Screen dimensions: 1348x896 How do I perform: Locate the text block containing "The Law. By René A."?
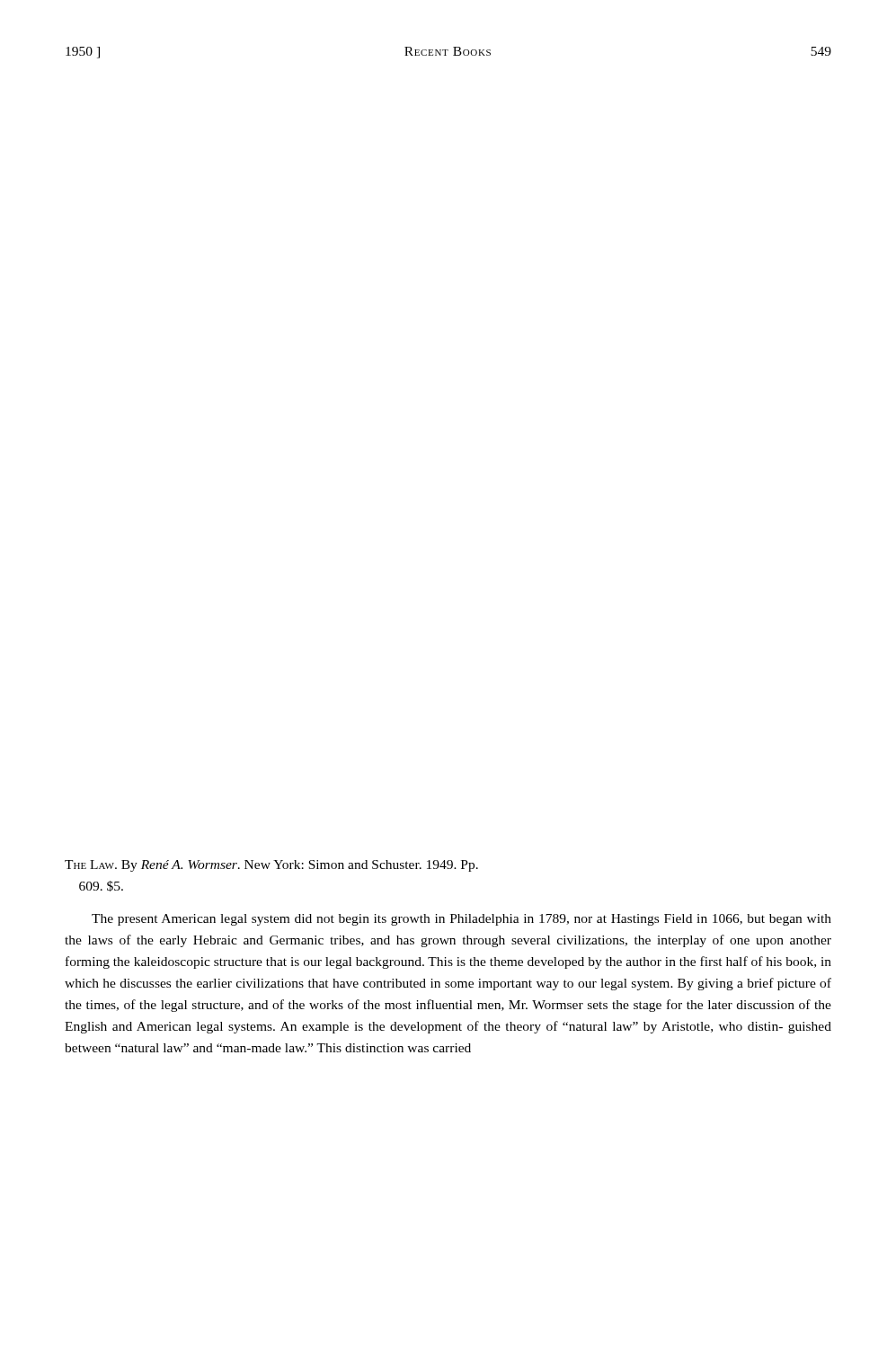coord(448,956)
